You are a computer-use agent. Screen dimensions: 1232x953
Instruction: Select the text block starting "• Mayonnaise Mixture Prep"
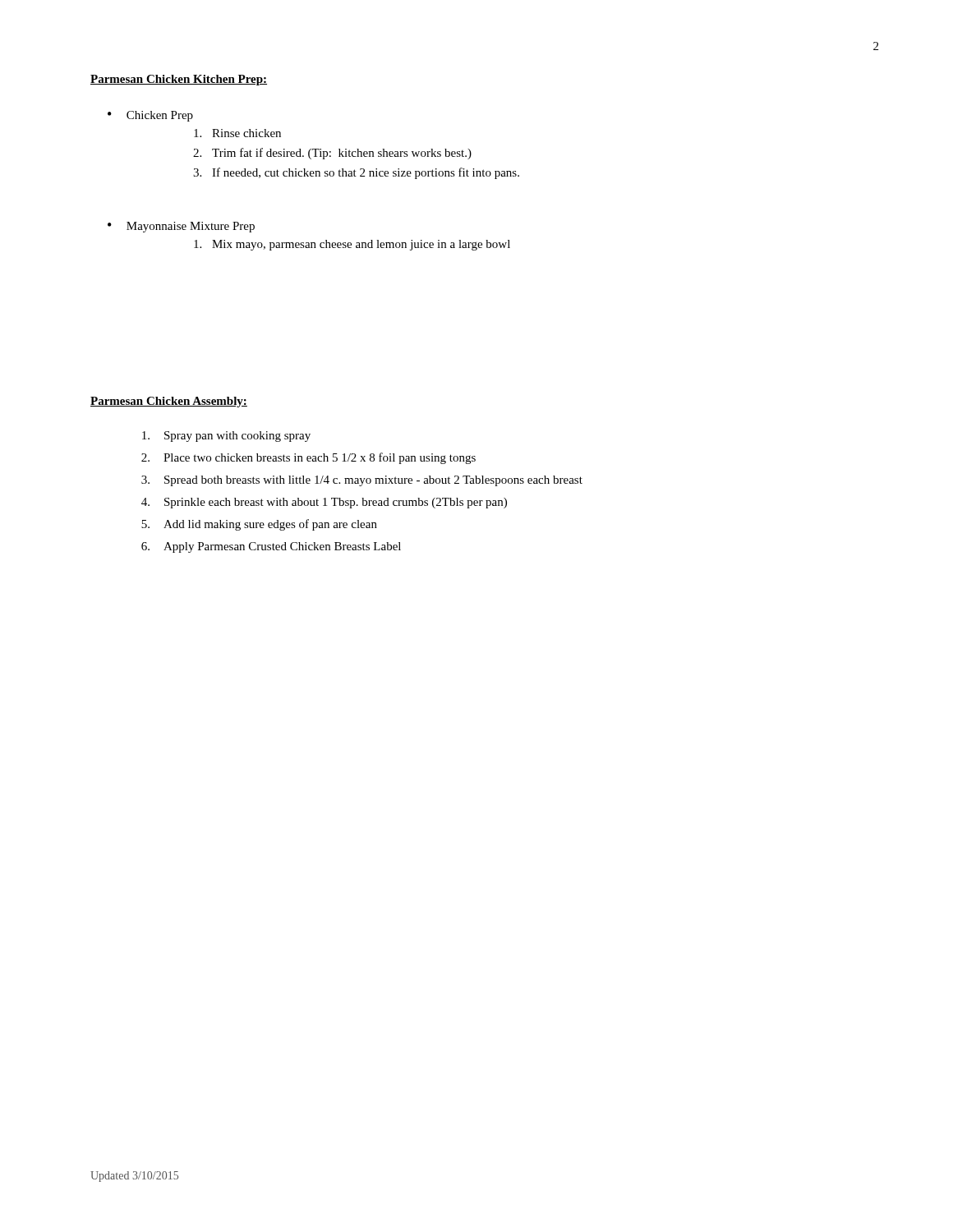click(x=181, y=225)
